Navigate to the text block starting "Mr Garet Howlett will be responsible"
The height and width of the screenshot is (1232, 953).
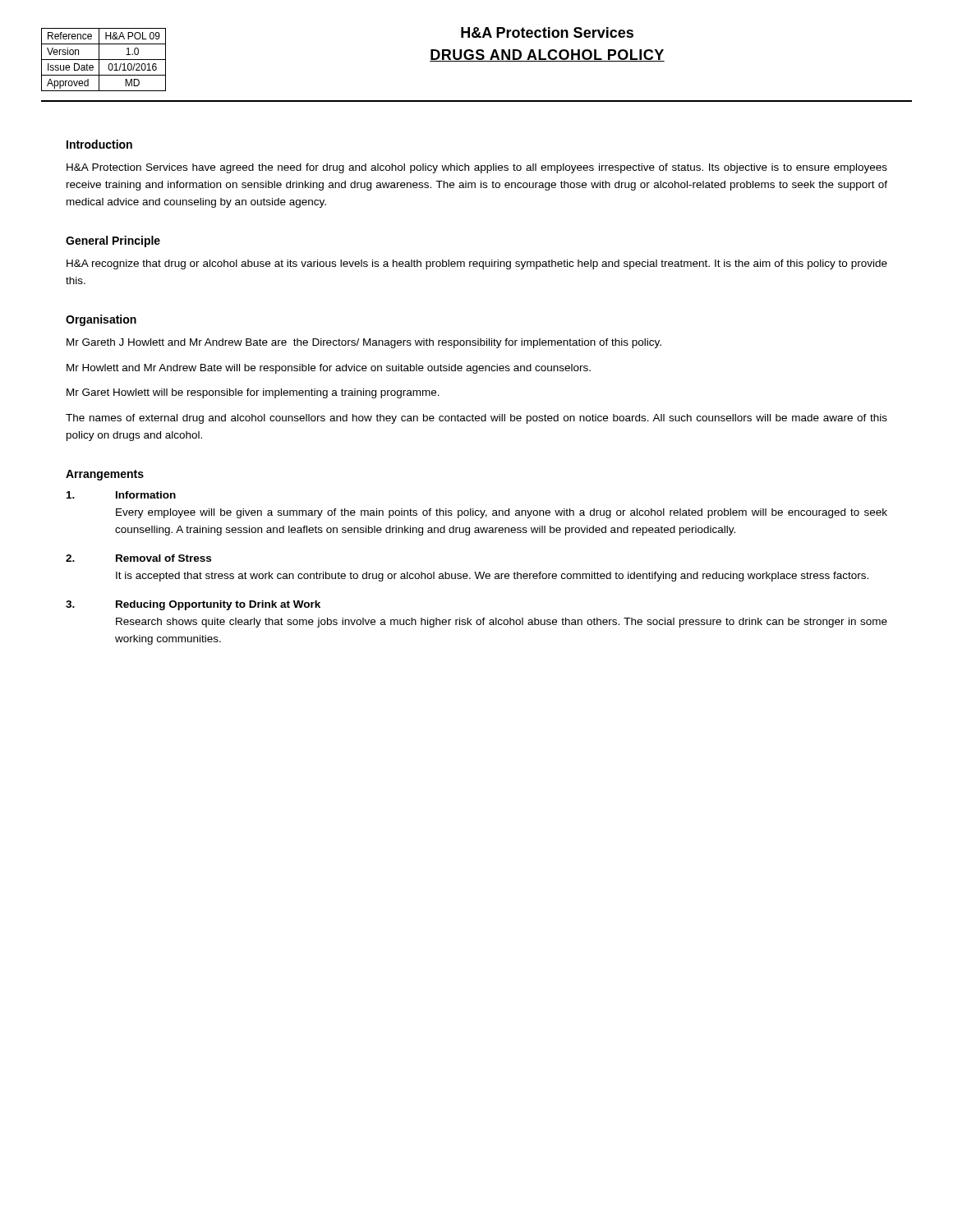[x=253, y=393]
